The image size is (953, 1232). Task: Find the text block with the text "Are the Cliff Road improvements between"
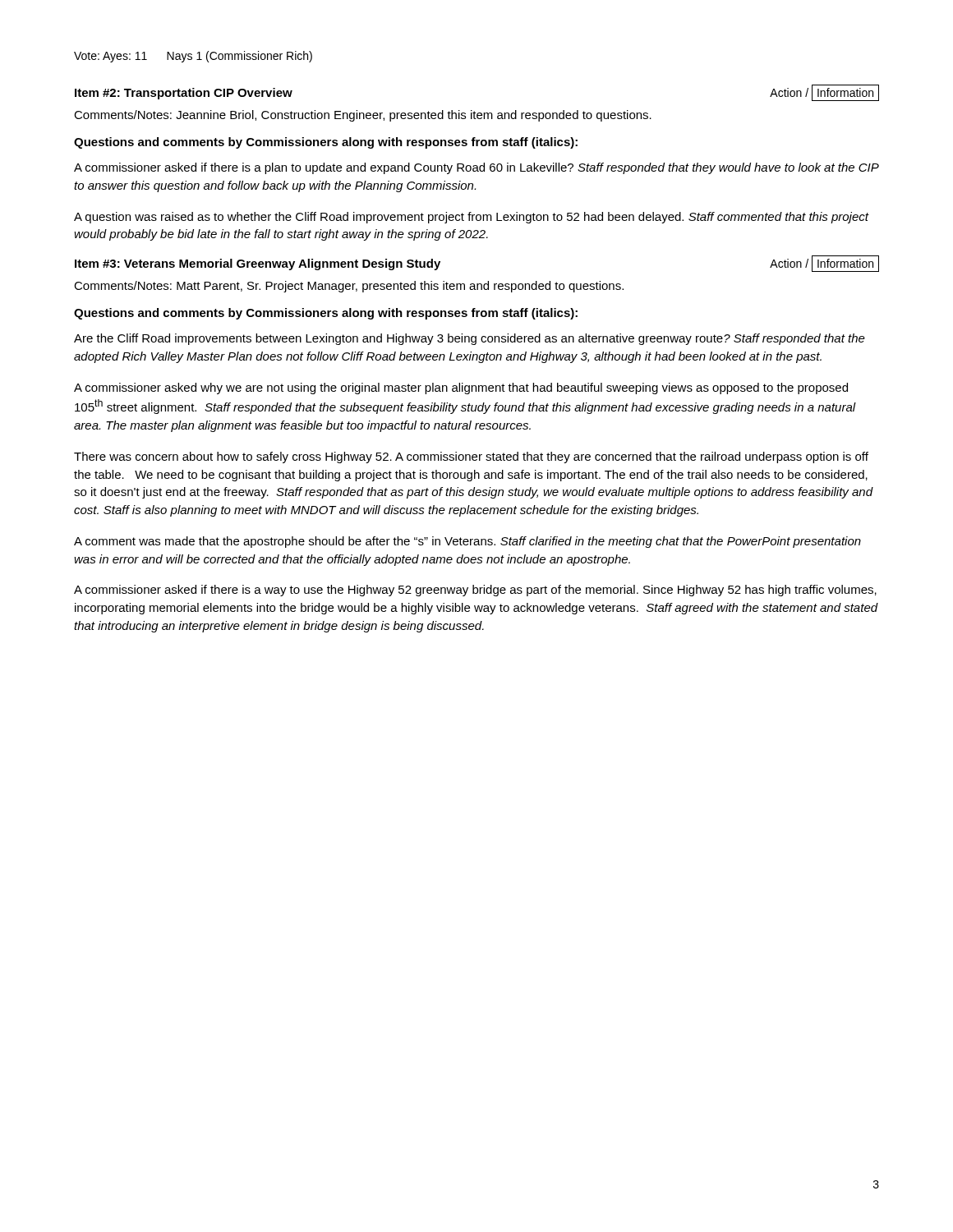coord(469,347)
